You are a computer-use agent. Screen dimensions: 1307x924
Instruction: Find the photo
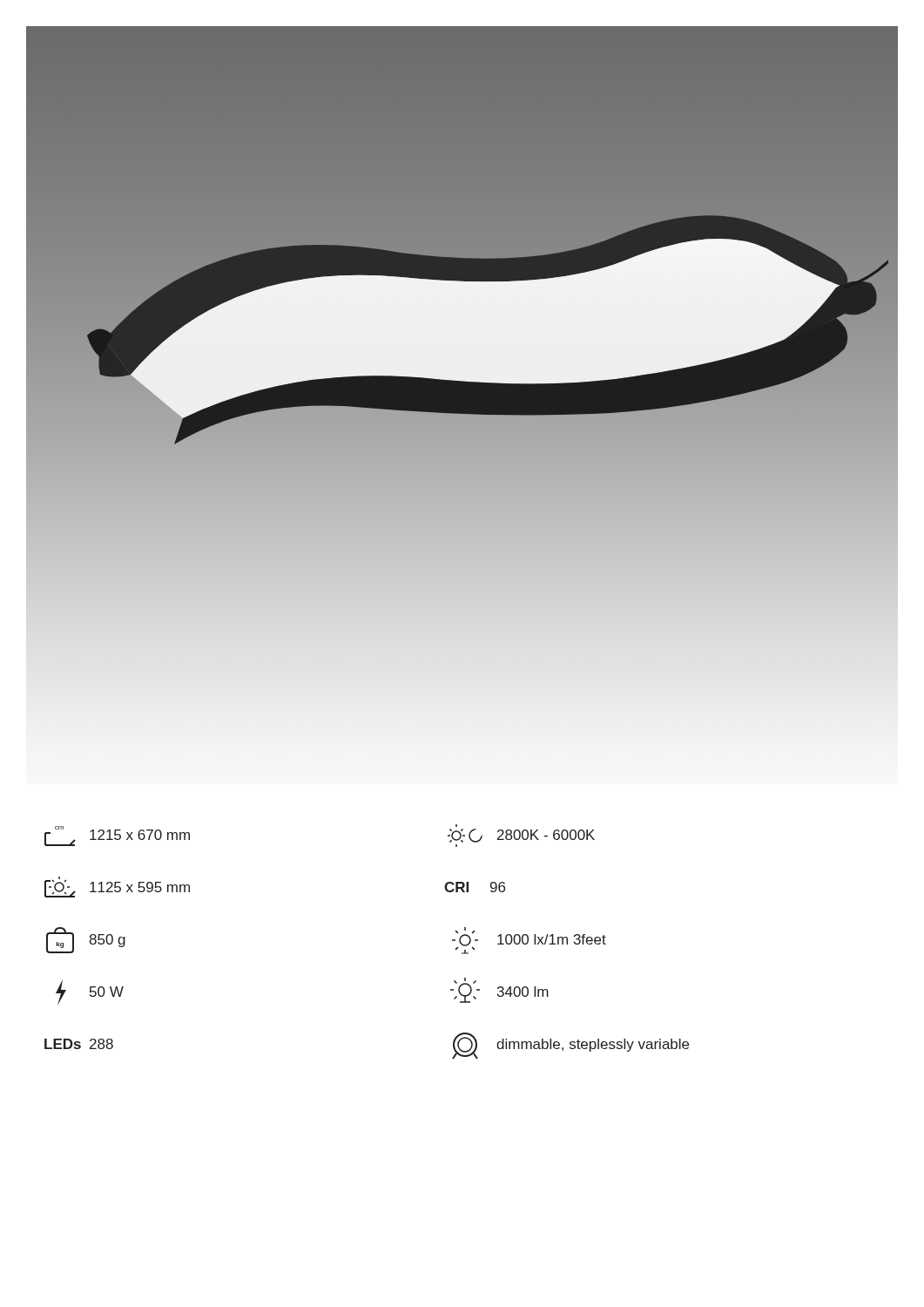(x=462, y=405)
